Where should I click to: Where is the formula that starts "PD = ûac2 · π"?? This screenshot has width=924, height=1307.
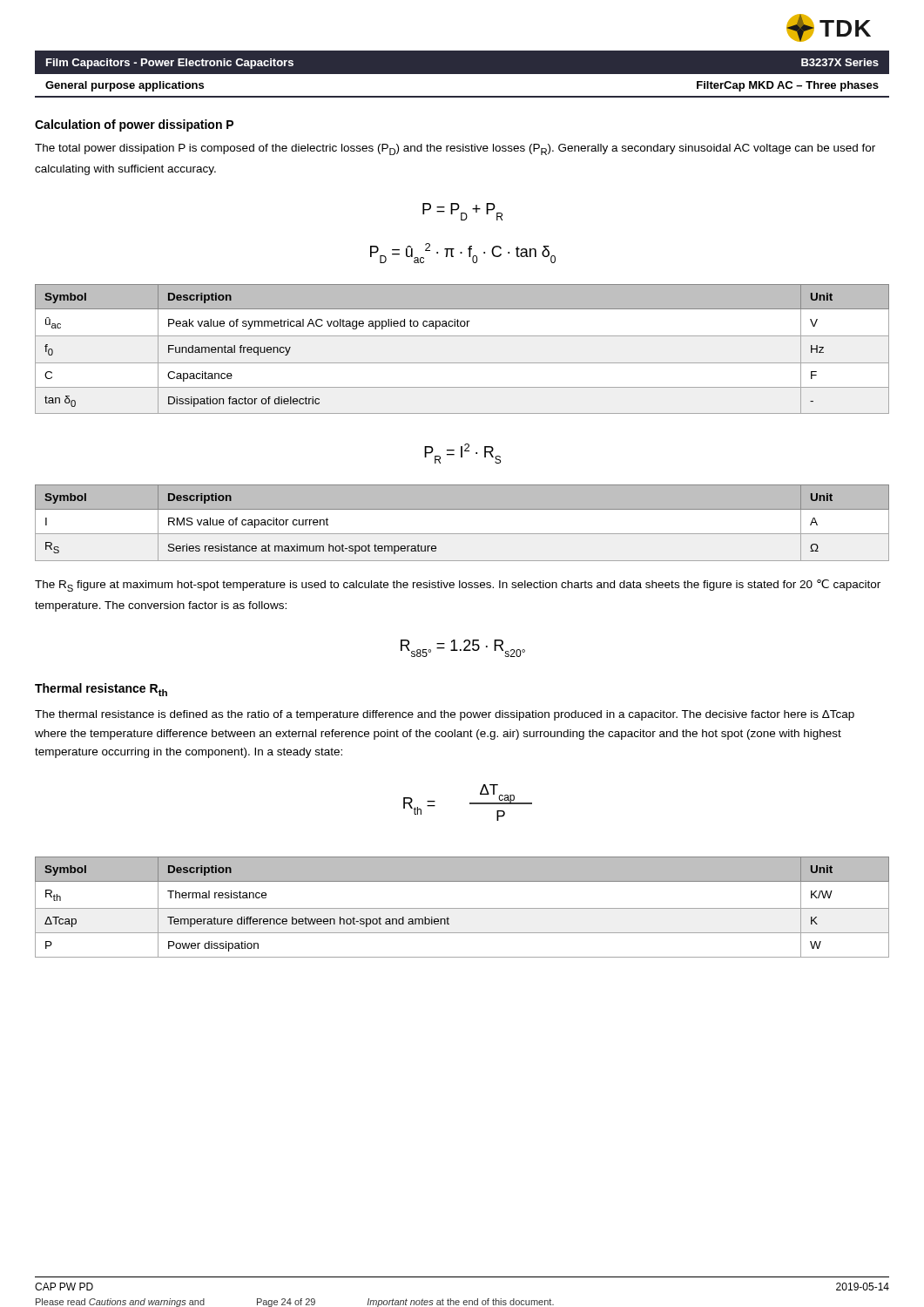462,250
